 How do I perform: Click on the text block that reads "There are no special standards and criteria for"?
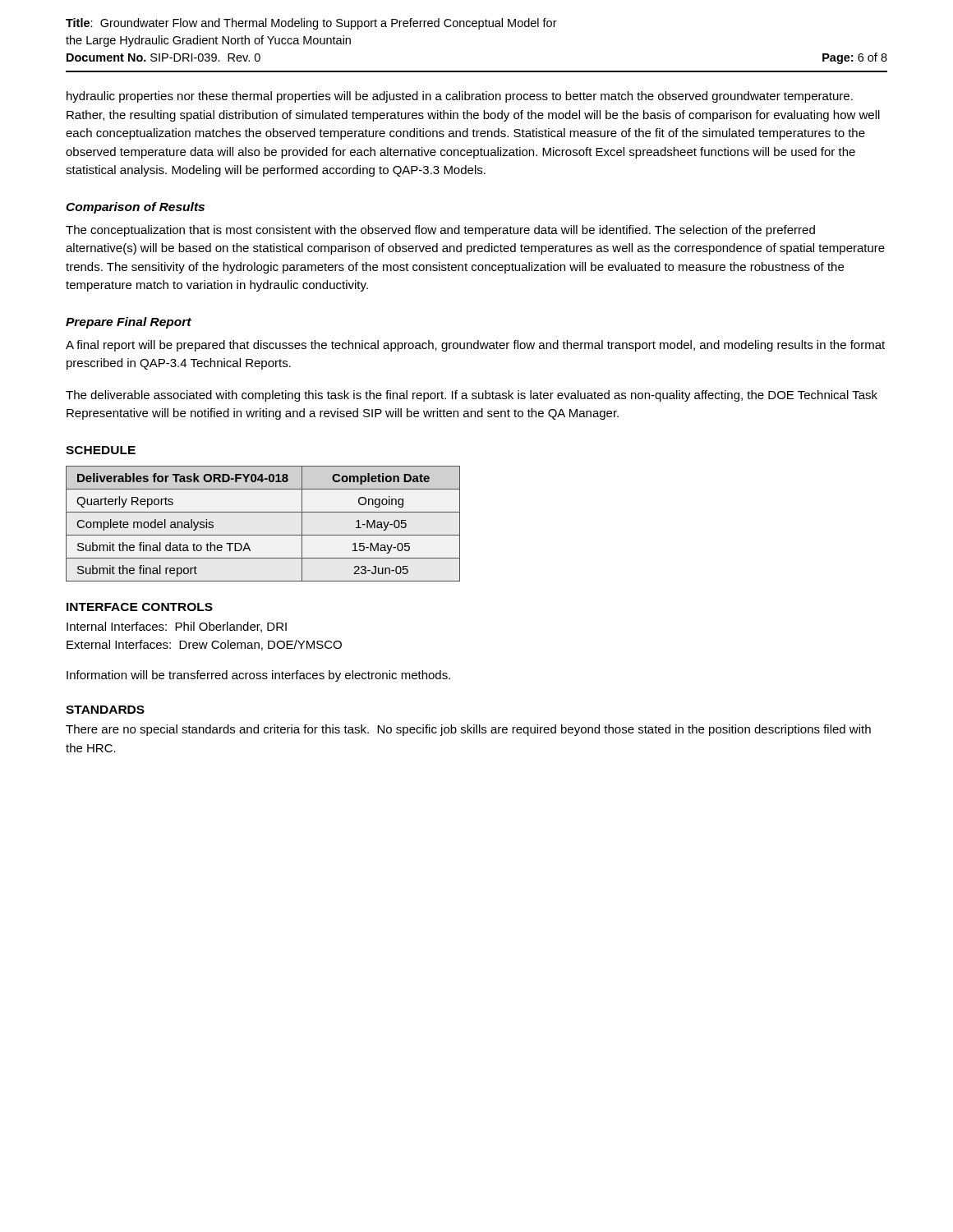click(468, 738)
